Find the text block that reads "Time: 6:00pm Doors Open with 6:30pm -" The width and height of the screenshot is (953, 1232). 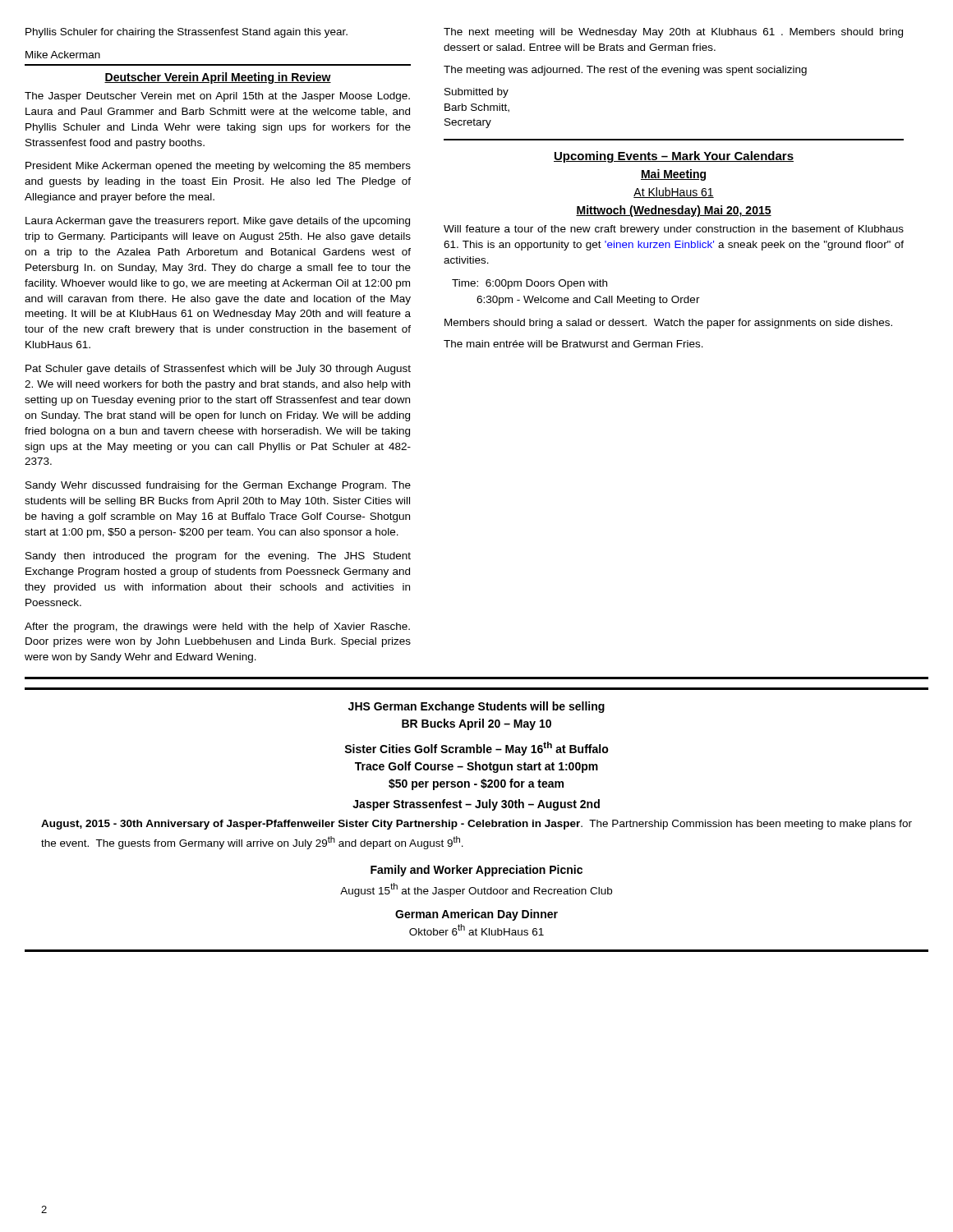(x=576, y=291)
